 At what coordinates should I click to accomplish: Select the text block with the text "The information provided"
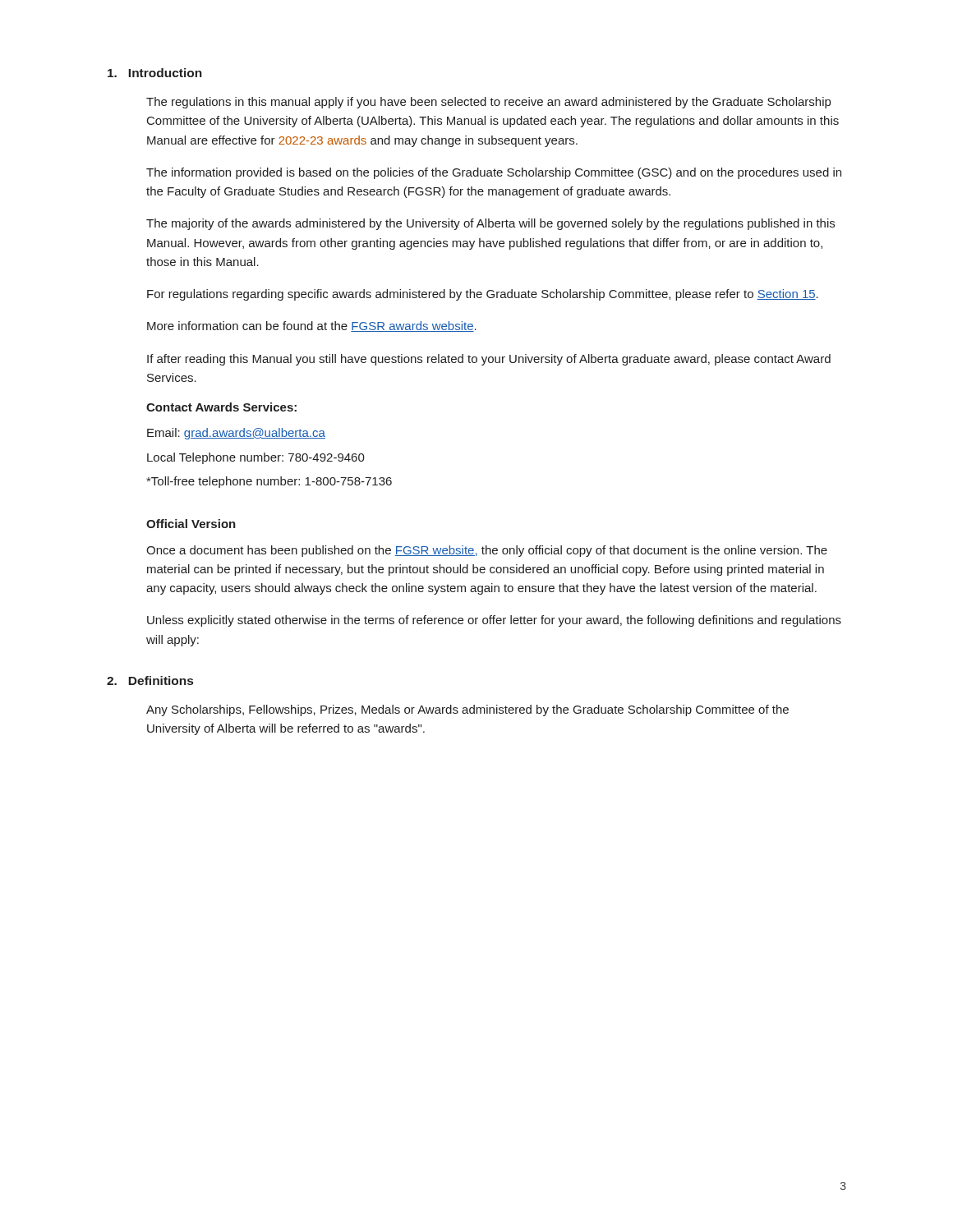pos(494,181)
